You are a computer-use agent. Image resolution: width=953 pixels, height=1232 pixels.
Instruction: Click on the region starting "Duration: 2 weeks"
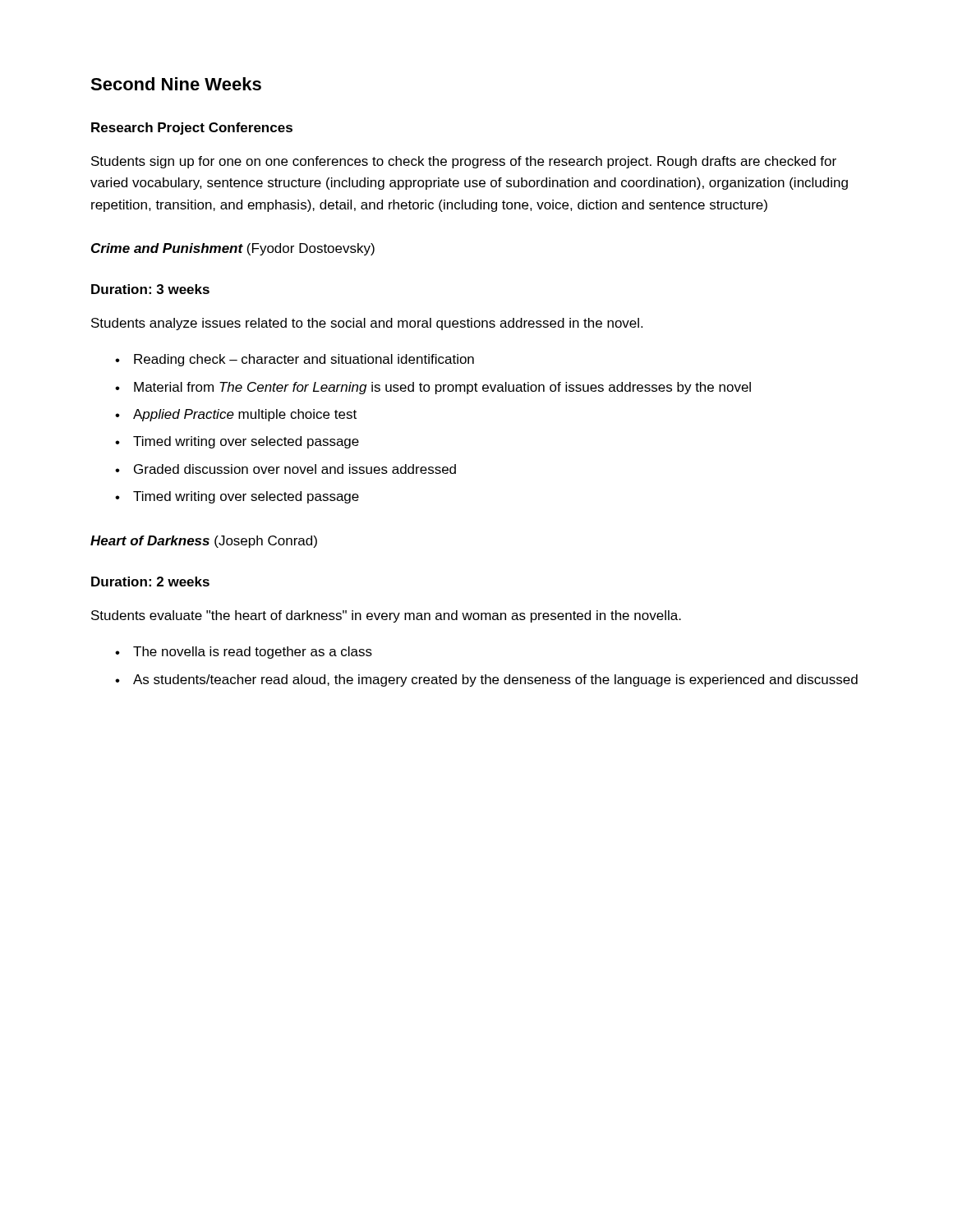pyautogui.click(x=150, y=582)
